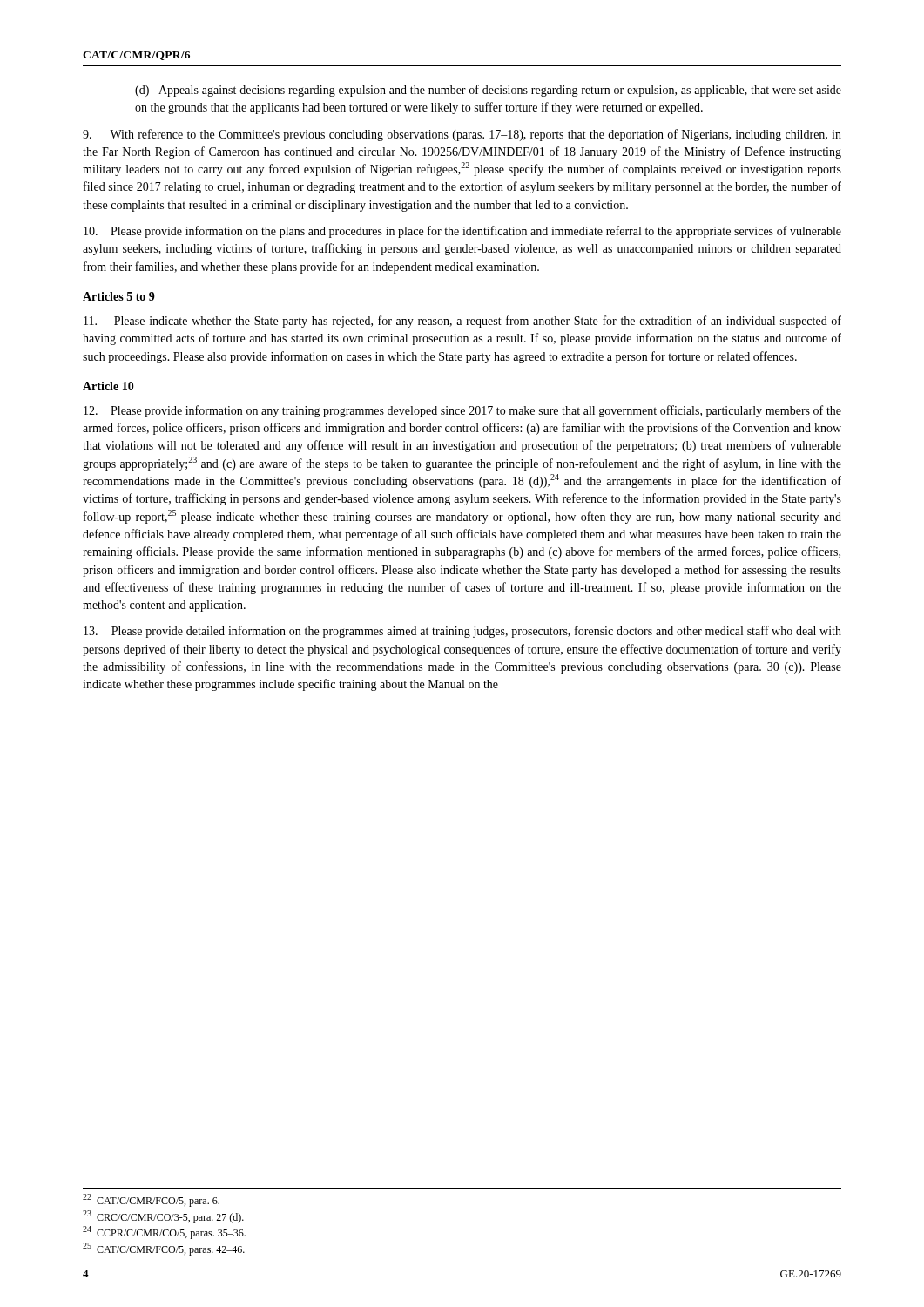Point to "Articles 5 to 9"
924x1307 pixels.
119,297
